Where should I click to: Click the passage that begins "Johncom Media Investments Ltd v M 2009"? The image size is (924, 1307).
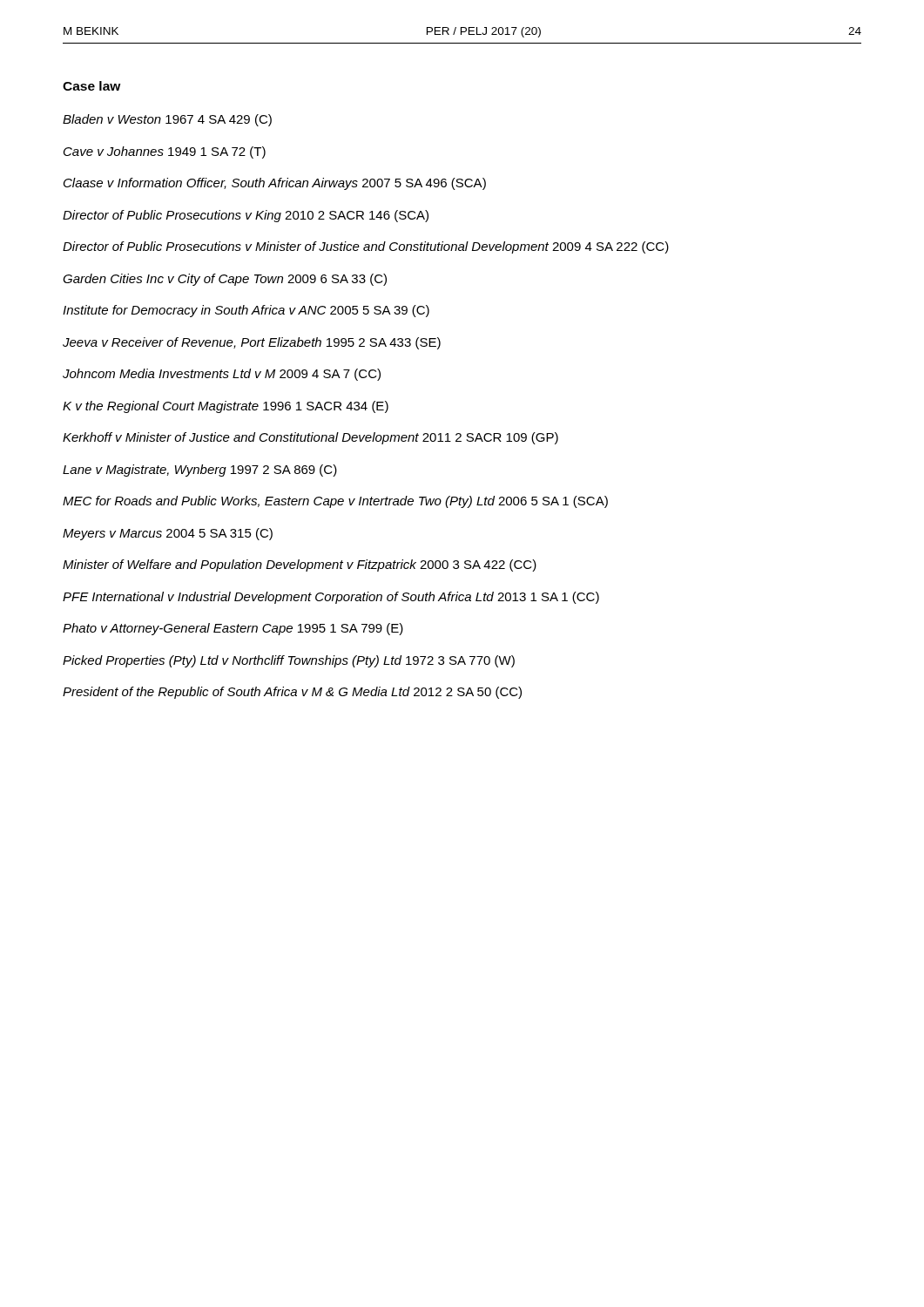click(222, 373)
